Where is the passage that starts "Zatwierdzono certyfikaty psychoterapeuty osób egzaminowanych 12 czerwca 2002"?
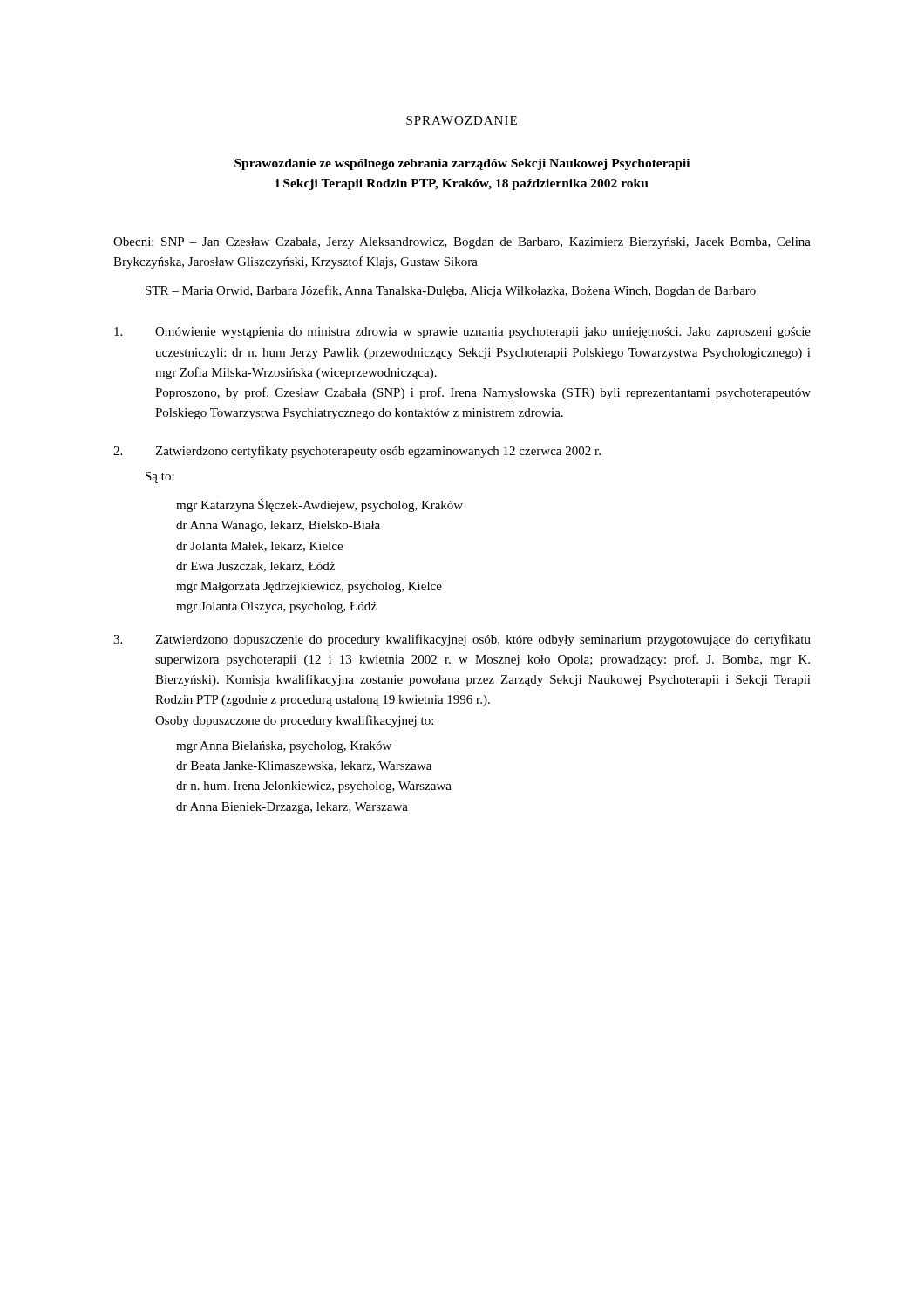The height and width of the screenshot is (1308, 924). (x=462, y=451)
